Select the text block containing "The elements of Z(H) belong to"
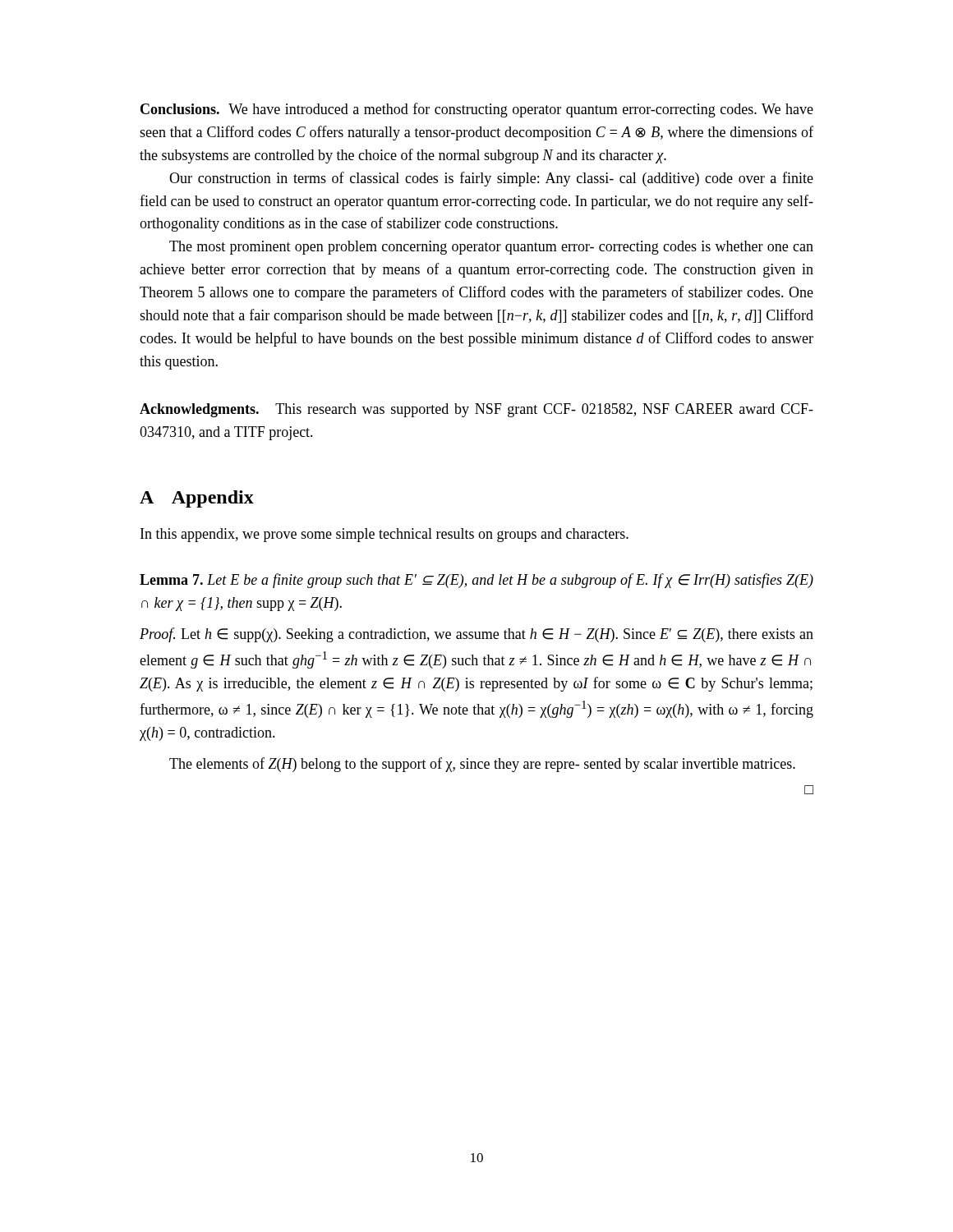The image size is (953, 1232). coord(491,766)
